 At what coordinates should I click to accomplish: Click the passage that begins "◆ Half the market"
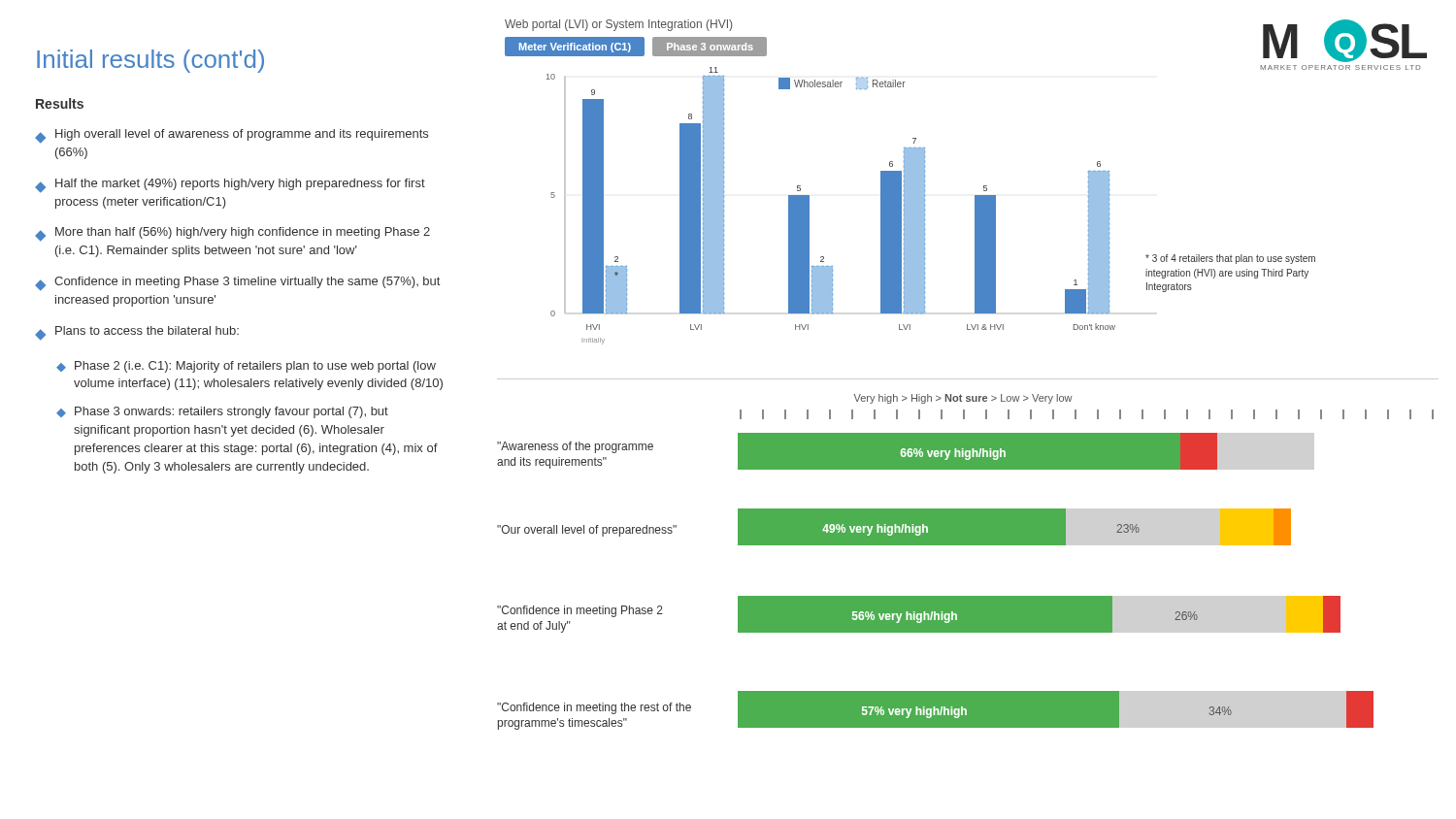pos(241,193)
